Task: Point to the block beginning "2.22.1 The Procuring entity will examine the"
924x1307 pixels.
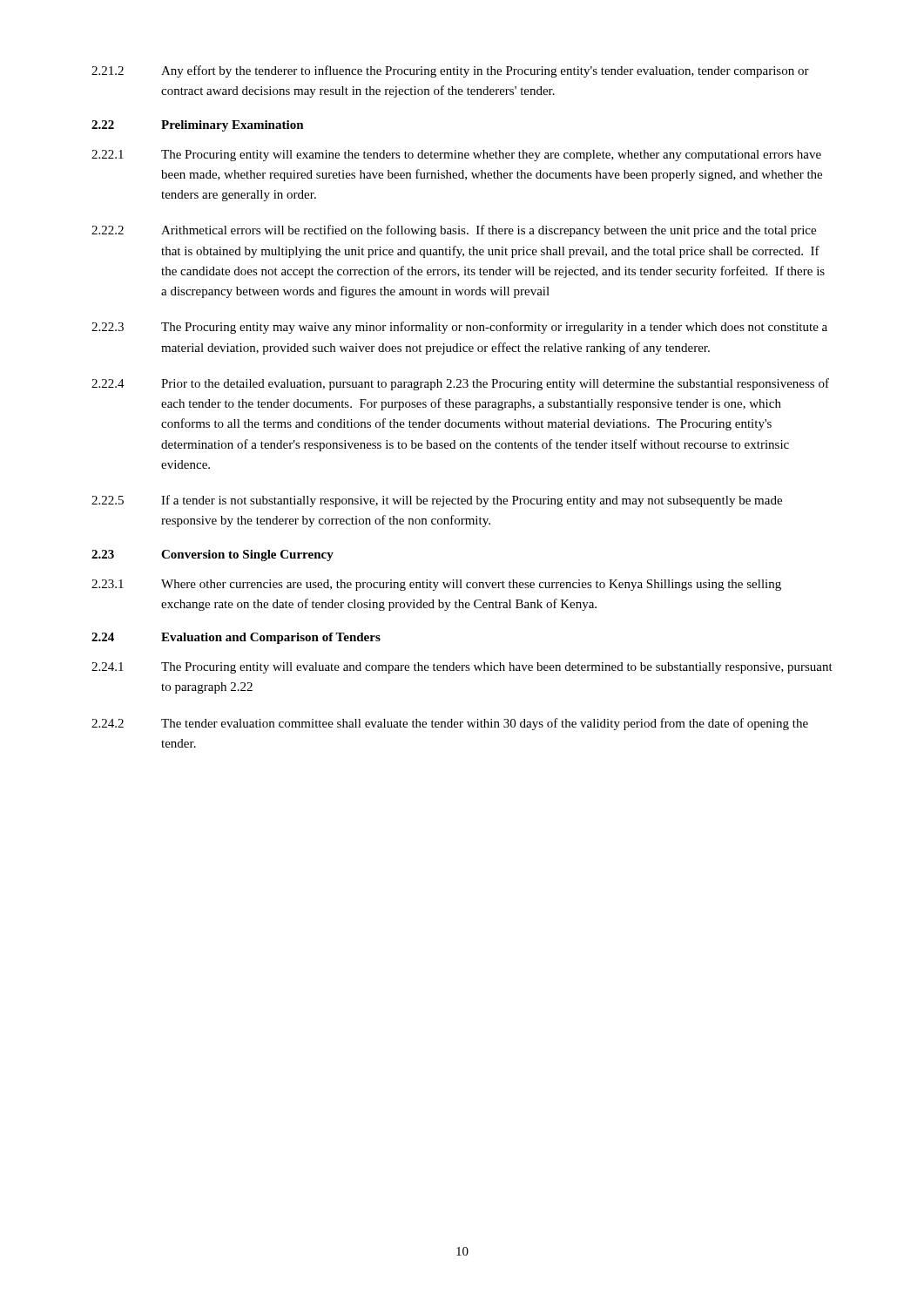Action: point(462,175)
